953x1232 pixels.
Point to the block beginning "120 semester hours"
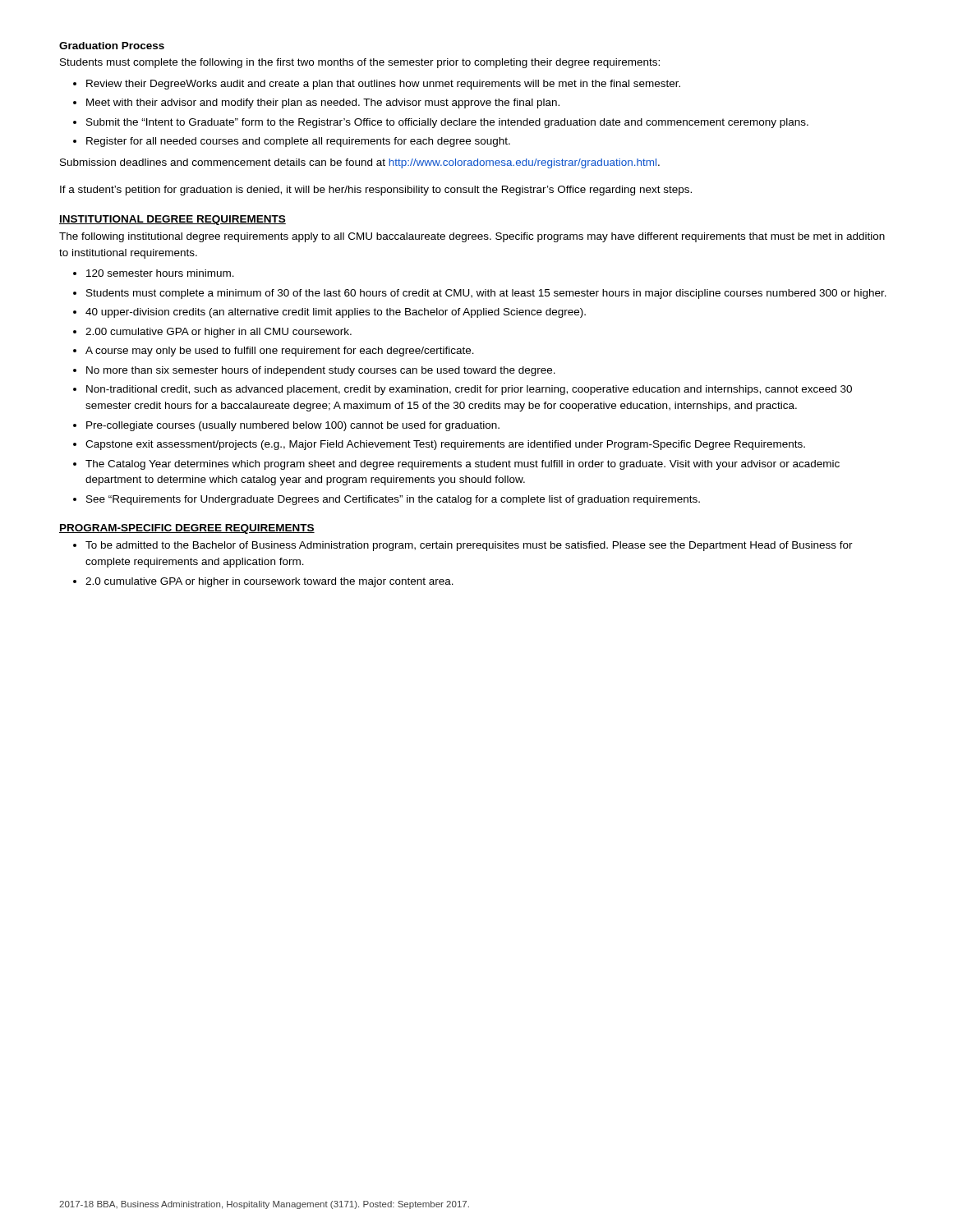pos(160,273)
